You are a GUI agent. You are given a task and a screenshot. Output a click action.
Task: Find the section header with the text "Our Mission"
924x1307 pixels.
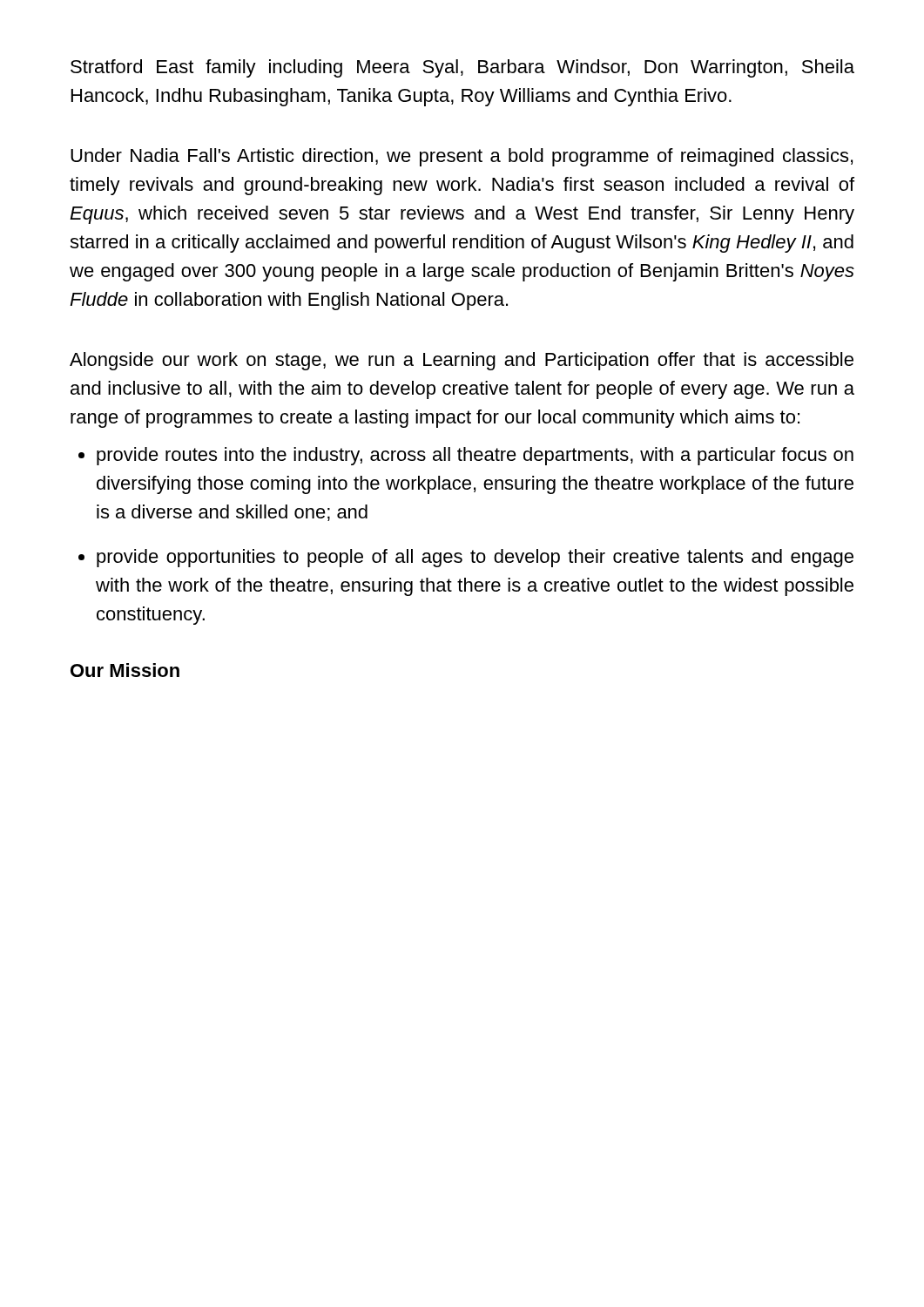(125, 670)
